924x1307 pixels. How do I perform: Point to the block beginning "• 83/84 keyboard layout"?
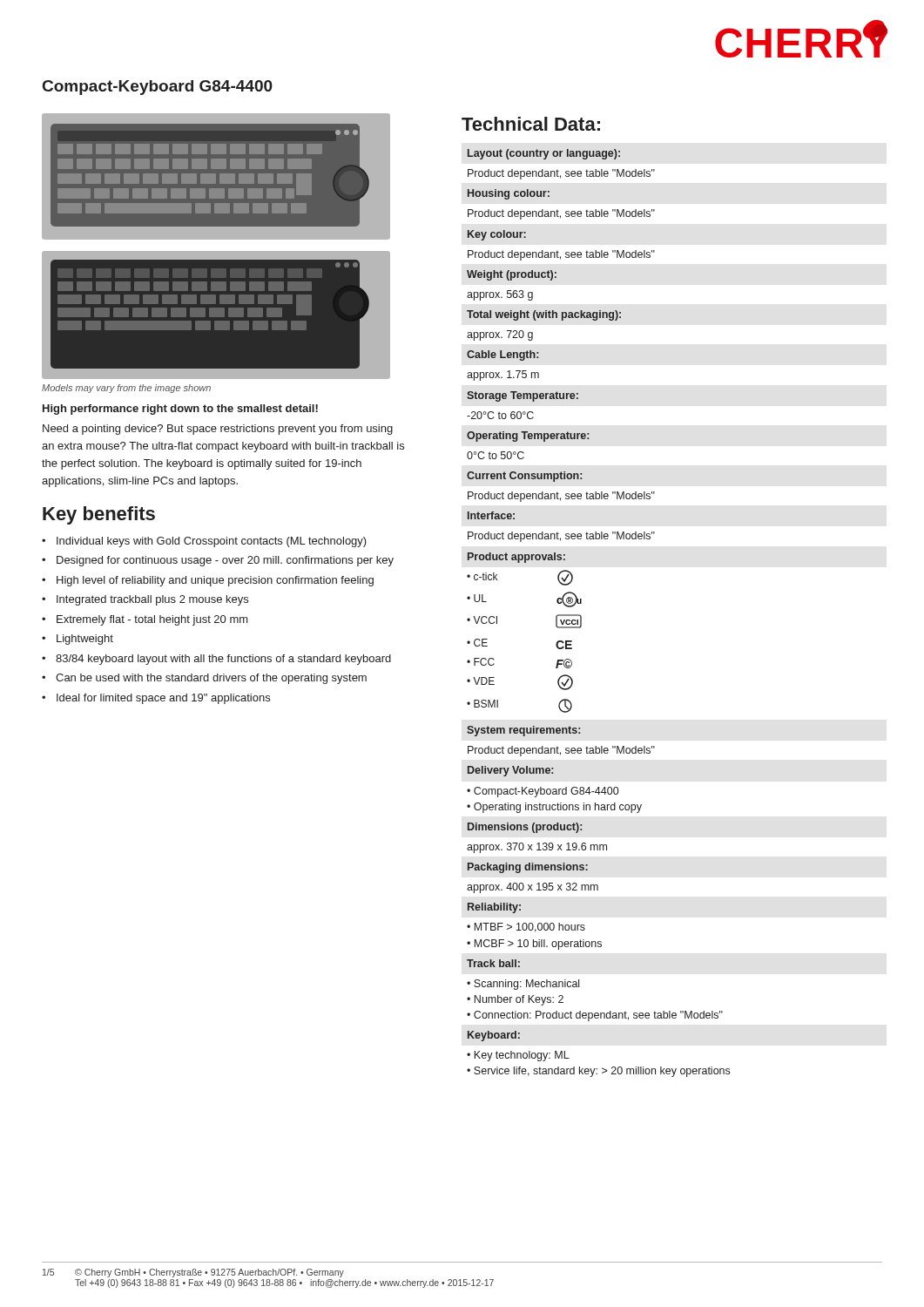(216, 658)
